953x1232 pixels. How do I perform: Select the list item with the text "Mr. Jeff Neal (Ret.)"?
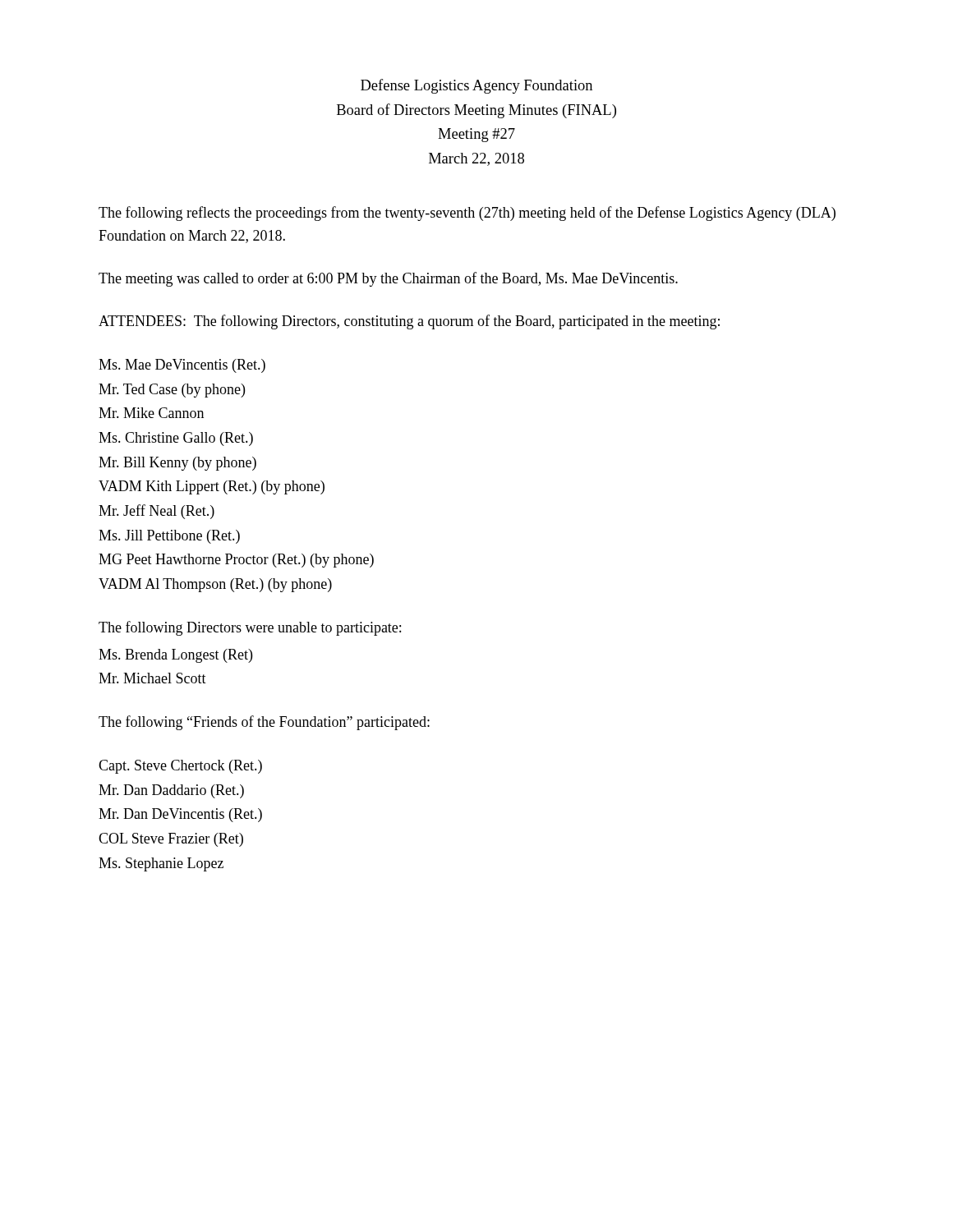[157, 511]
